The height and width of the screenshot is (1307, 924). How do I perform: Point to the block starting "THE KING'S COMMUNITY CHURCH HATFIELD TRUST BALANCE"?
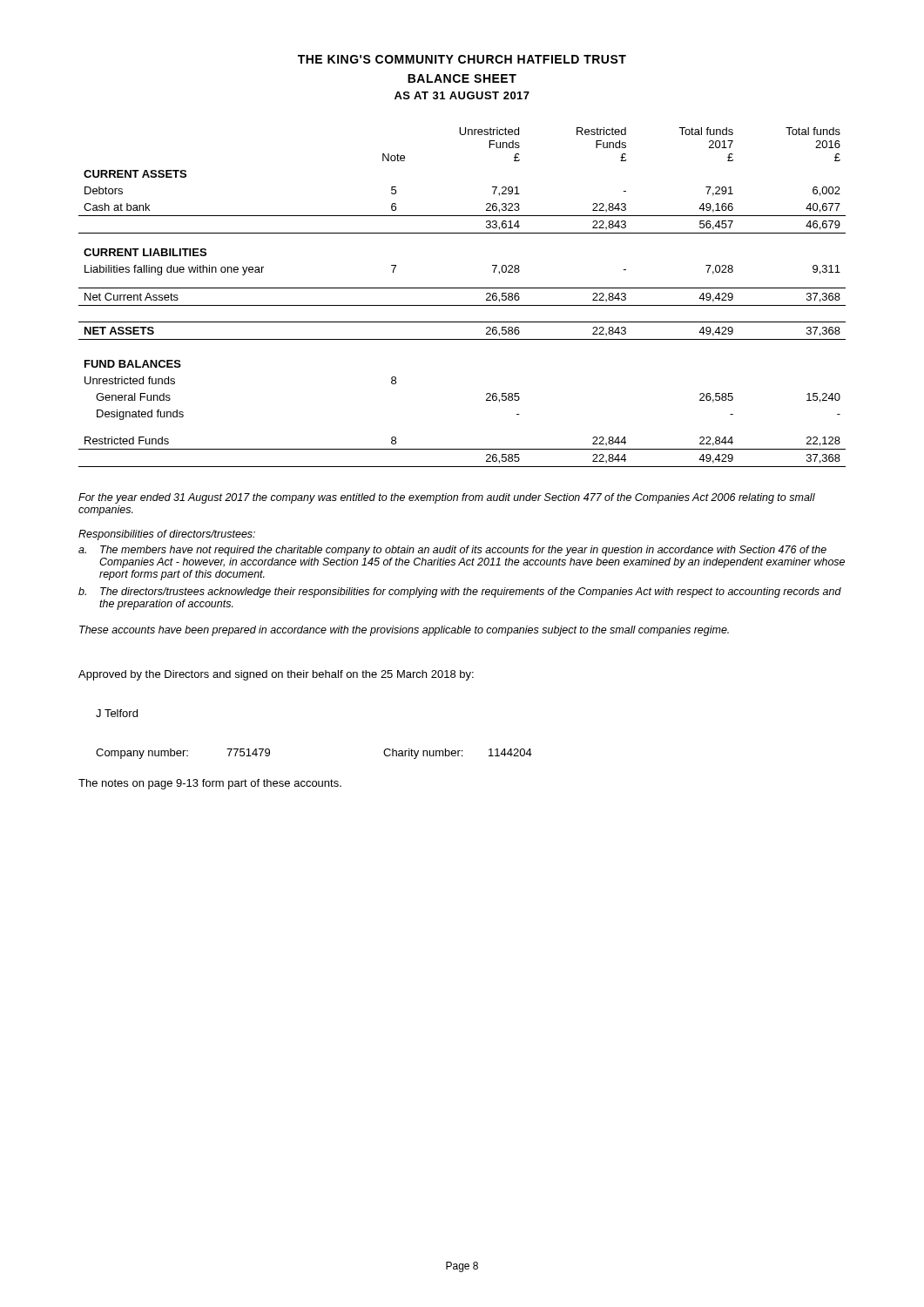[462, 77]
